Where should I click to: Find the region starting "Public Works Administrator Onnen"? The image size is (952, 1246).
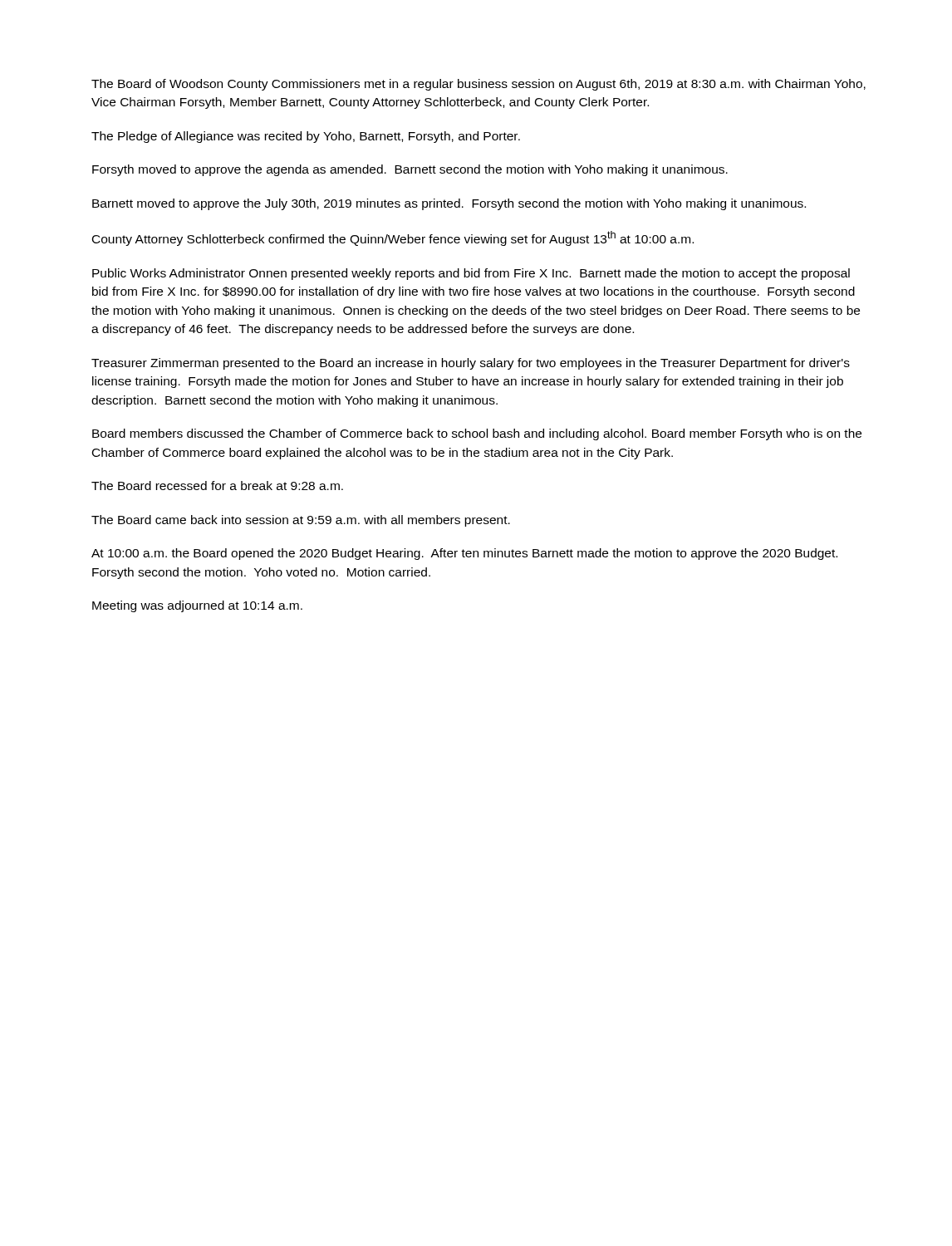click(x=476, y=301)
